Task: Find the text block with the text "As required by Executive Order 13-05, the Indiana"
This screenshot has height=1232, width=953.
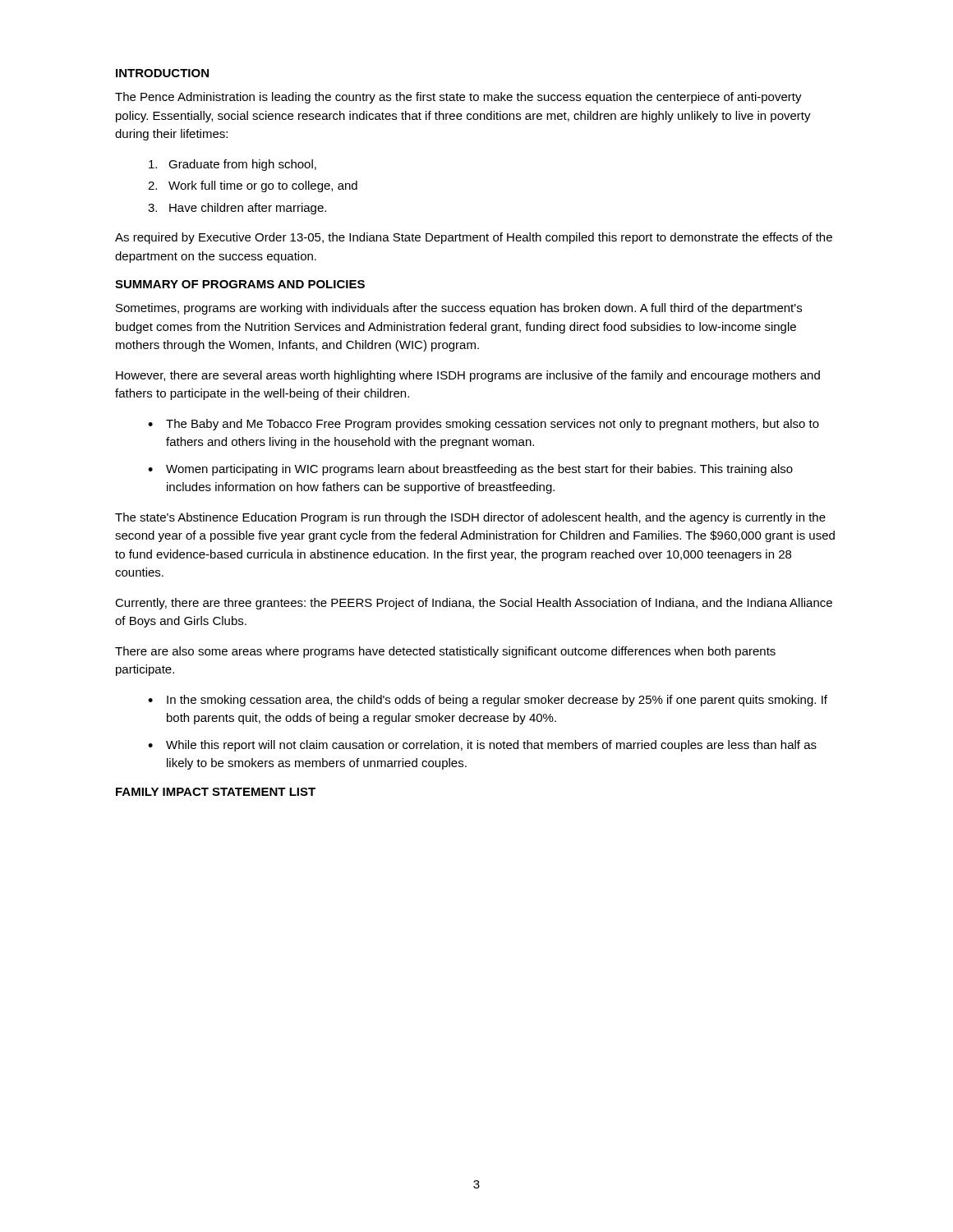Action: [474, 246]
